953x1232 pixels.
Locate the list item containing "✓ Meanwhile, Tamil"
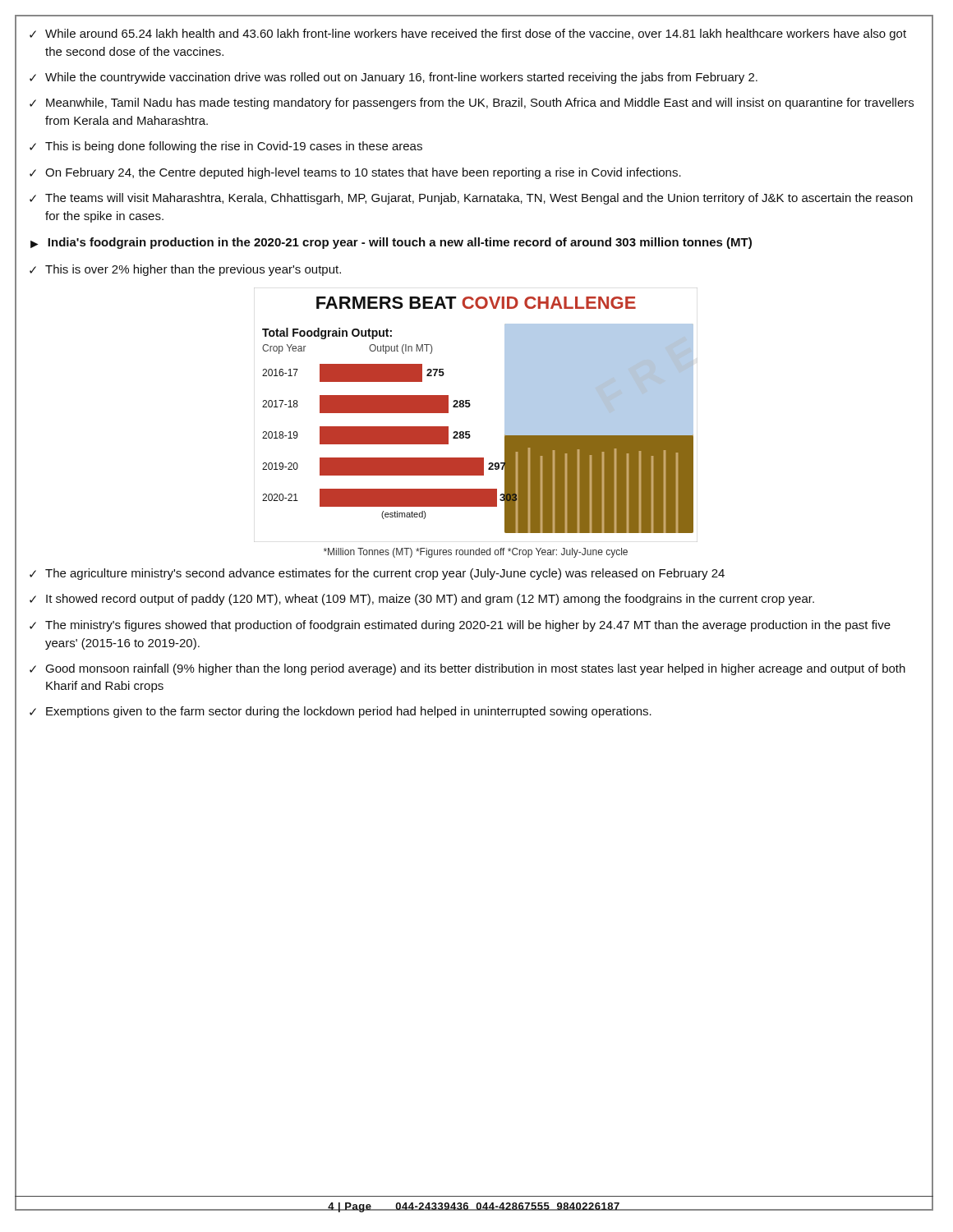click(476, 112)
